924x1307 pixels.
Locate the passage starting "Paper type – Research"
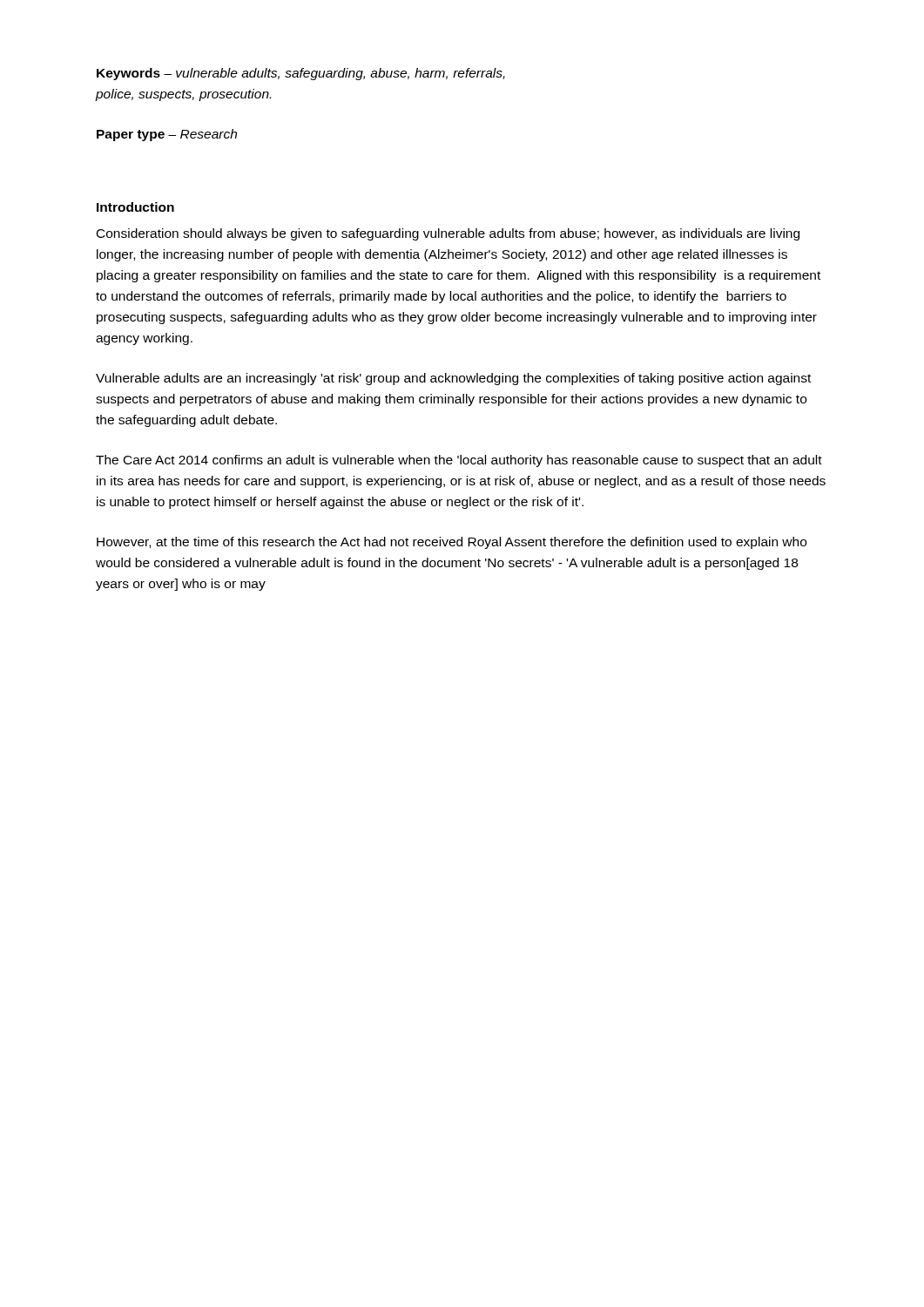click(167, 134)
